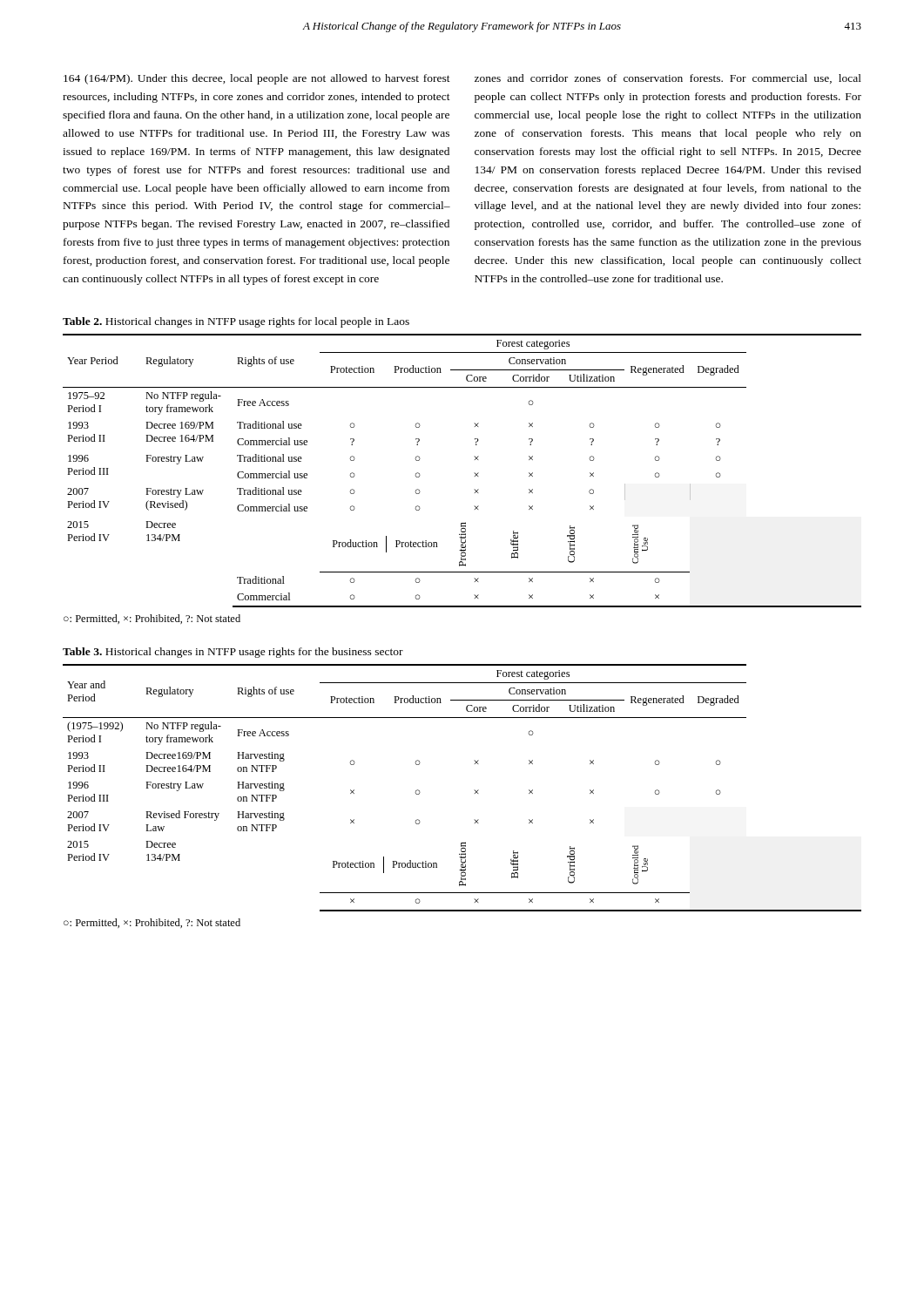Locate the caption that opens with "Table 3. Historical changes"

[233, 652]
